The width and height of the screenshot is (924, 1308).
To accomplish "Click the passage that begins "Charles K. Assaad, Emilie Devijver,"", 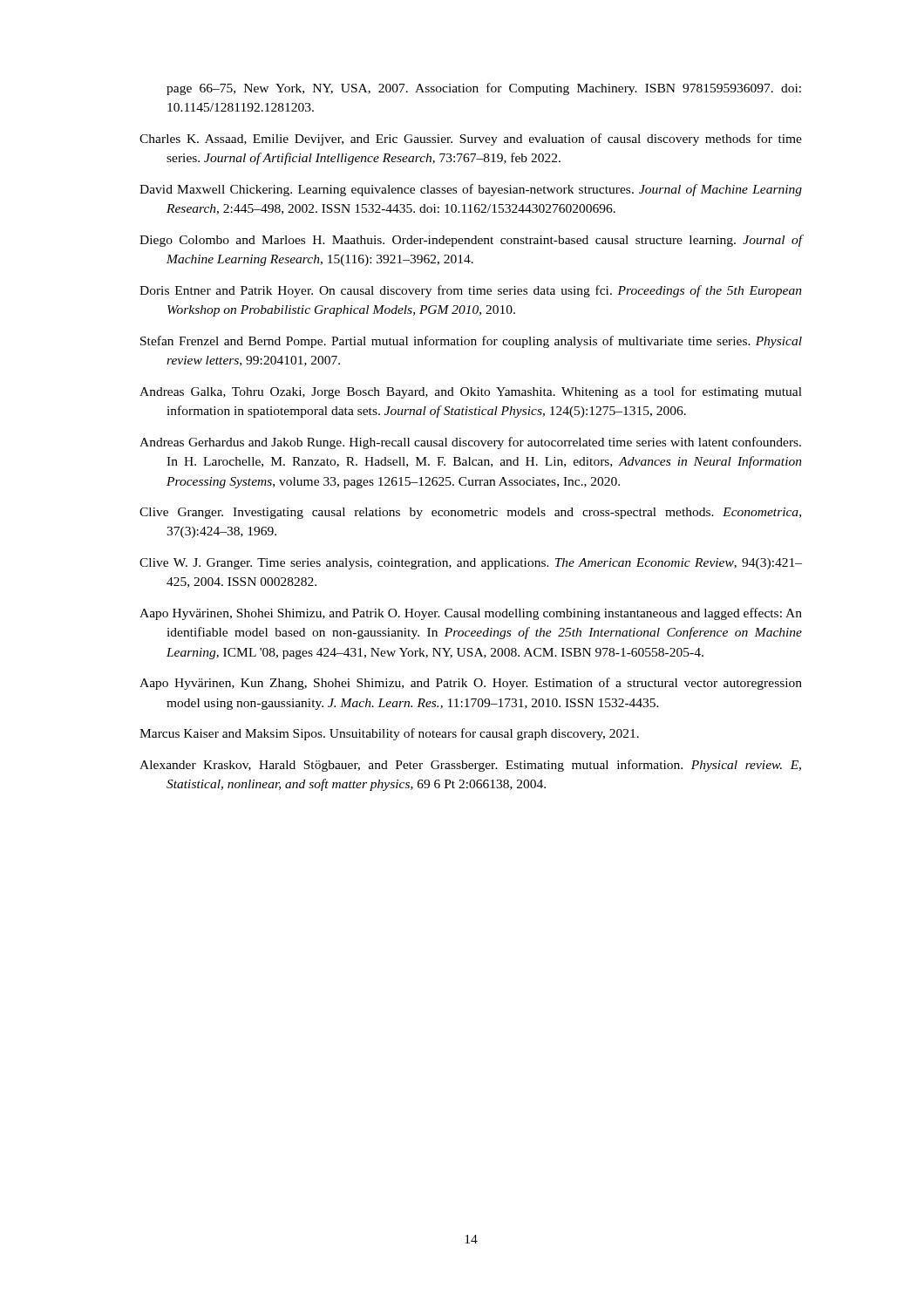I will coord(471,149).
